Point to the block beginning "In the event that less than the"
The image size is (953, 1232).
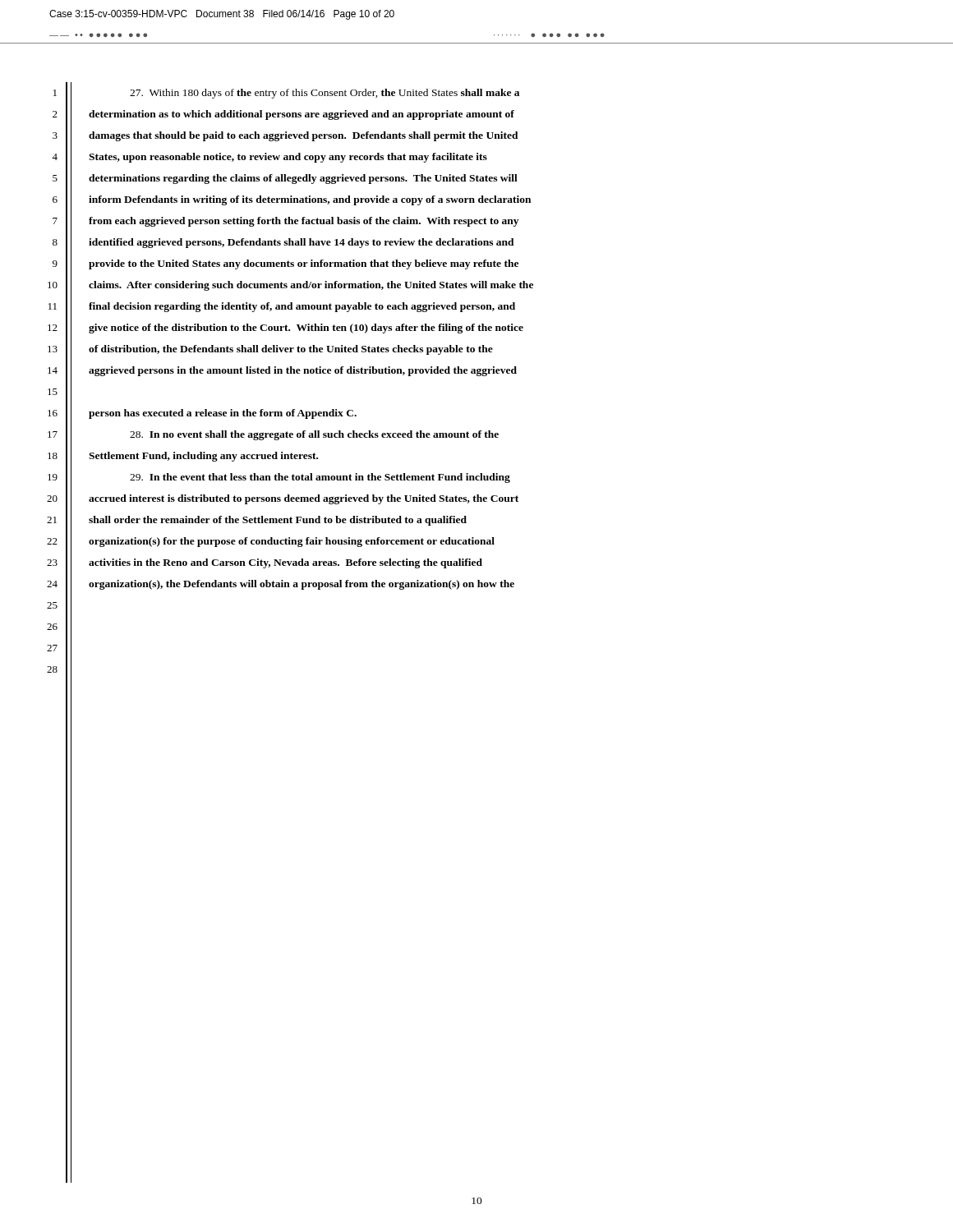click(x=496, y=531)
